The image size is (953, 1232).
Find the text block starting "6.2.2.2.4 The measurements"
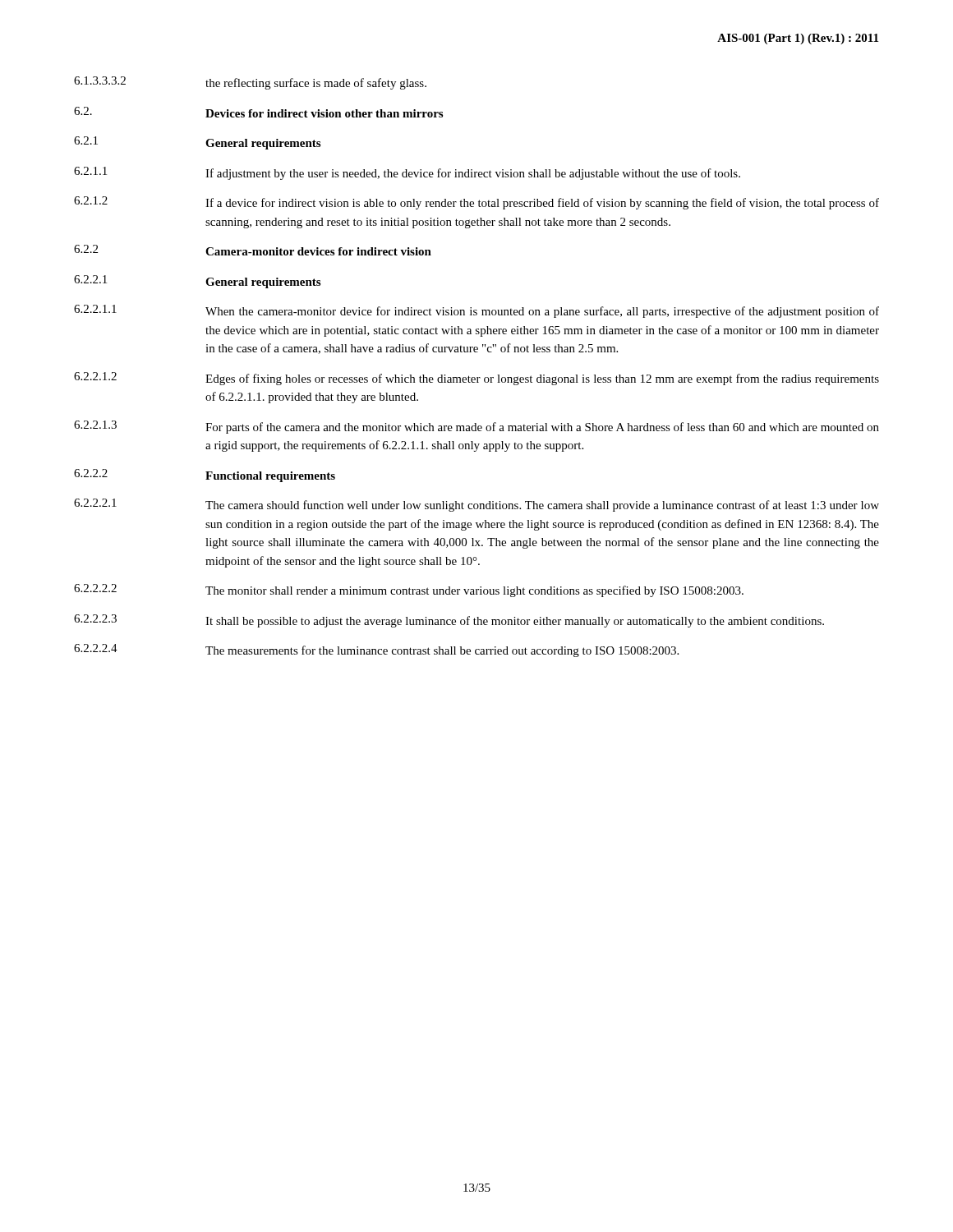coord(476,651)
